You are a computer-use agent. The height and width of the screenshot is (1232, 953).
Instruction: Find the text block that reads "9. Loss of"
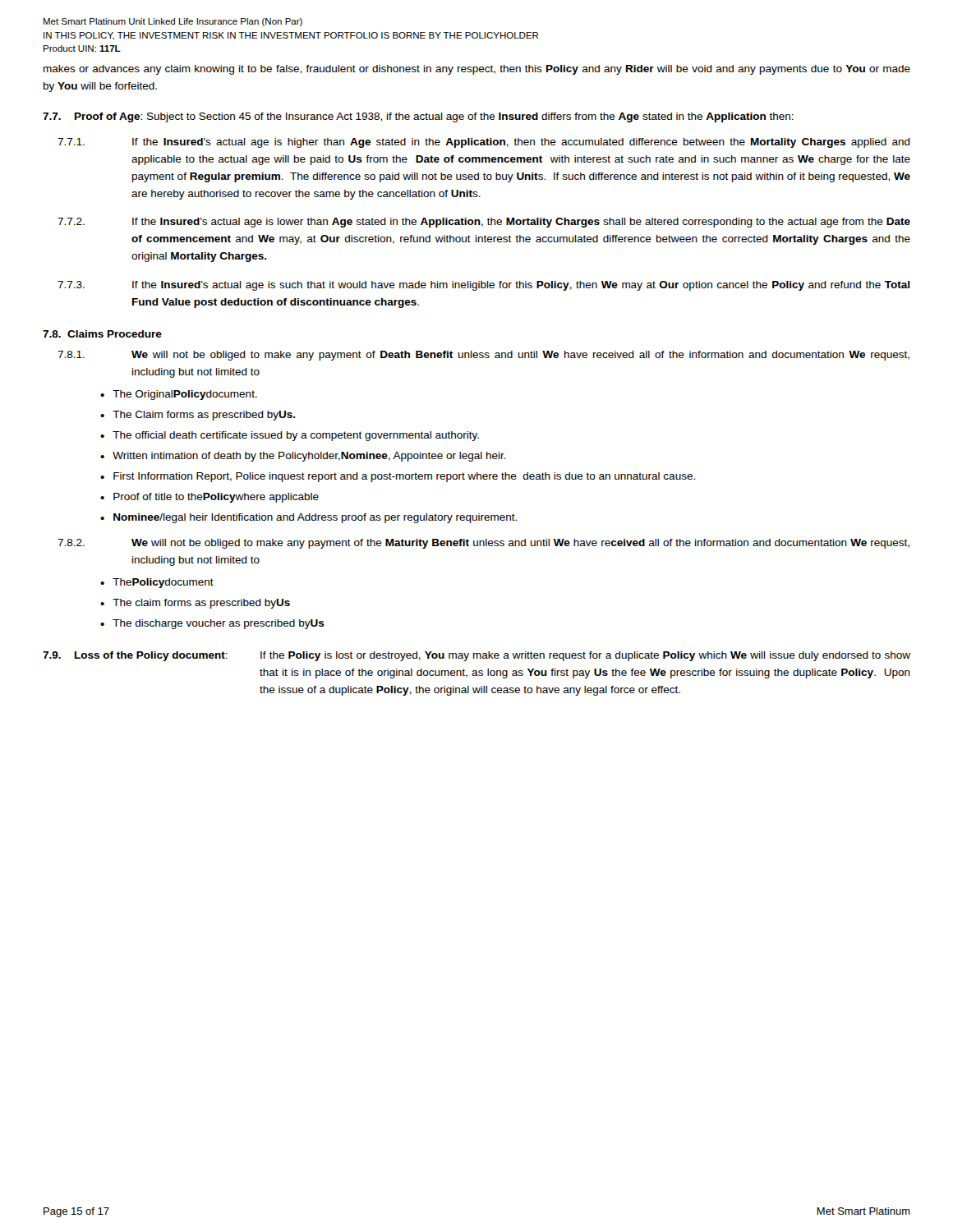click(x=476, y=673)
